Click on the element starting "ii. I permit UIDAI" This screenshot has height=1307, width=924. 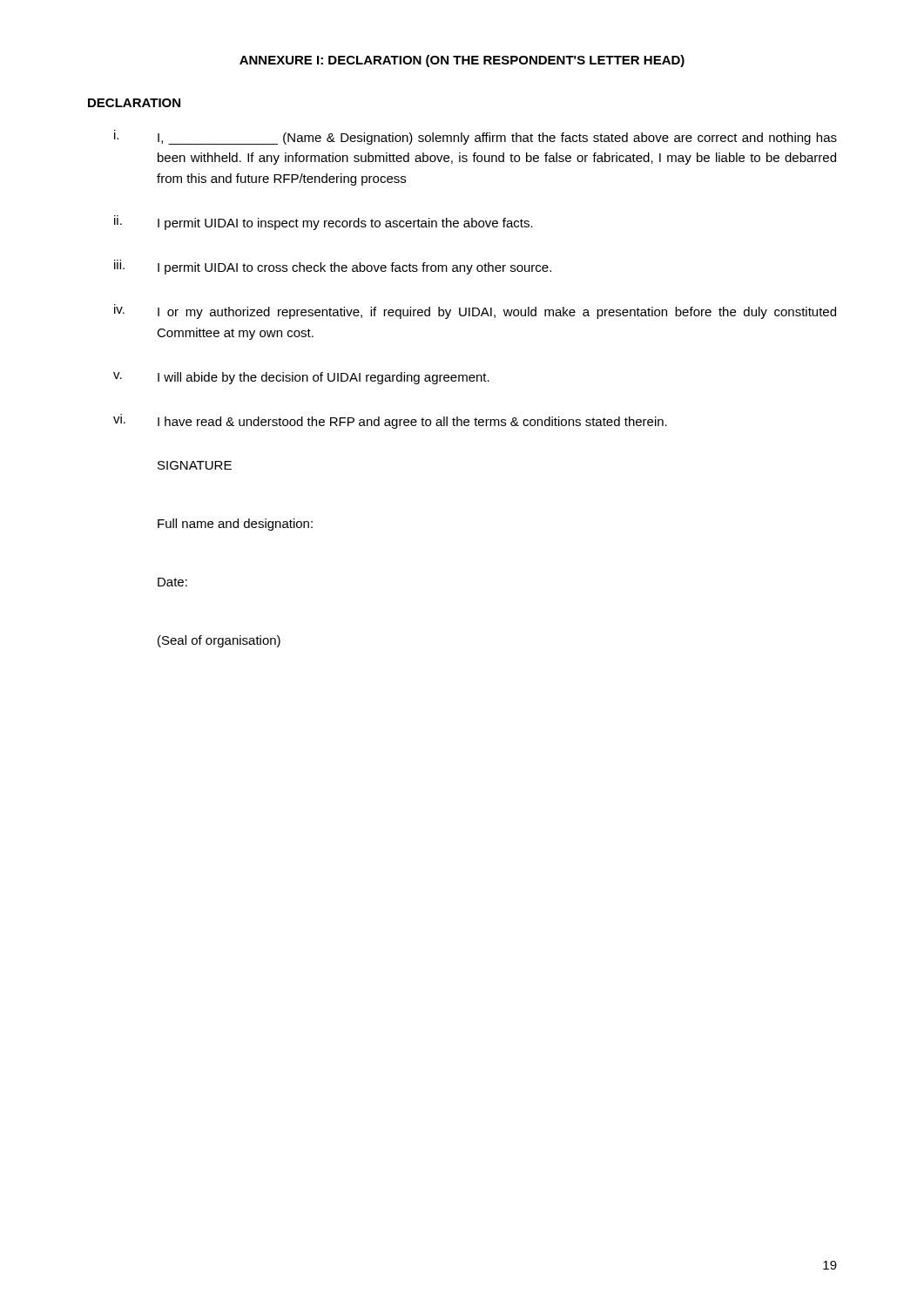point(323,223)
